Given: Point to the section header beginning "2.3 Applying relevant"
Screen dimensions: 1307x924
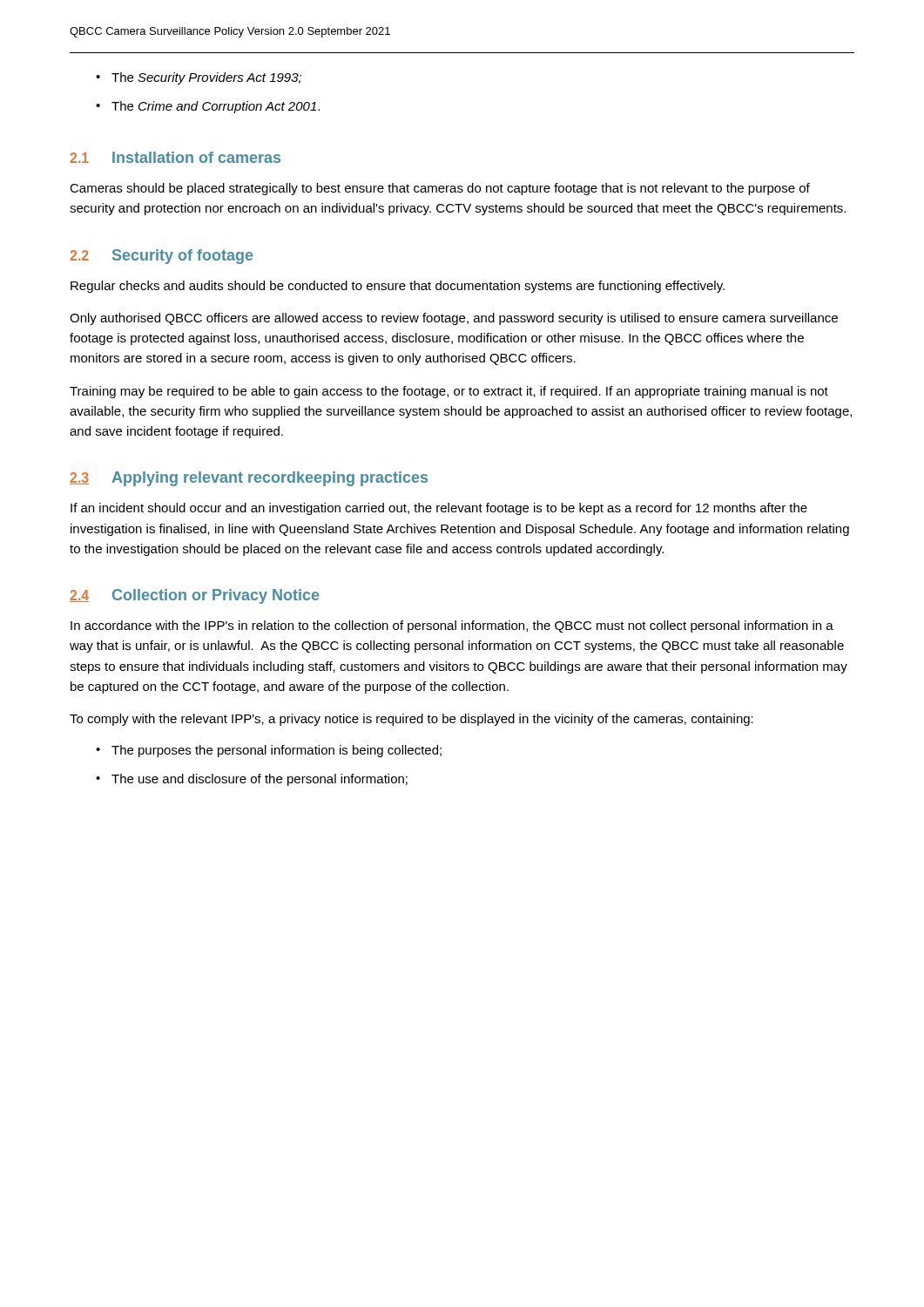Looking at the screenshot, I should click(x=249, y=478).
